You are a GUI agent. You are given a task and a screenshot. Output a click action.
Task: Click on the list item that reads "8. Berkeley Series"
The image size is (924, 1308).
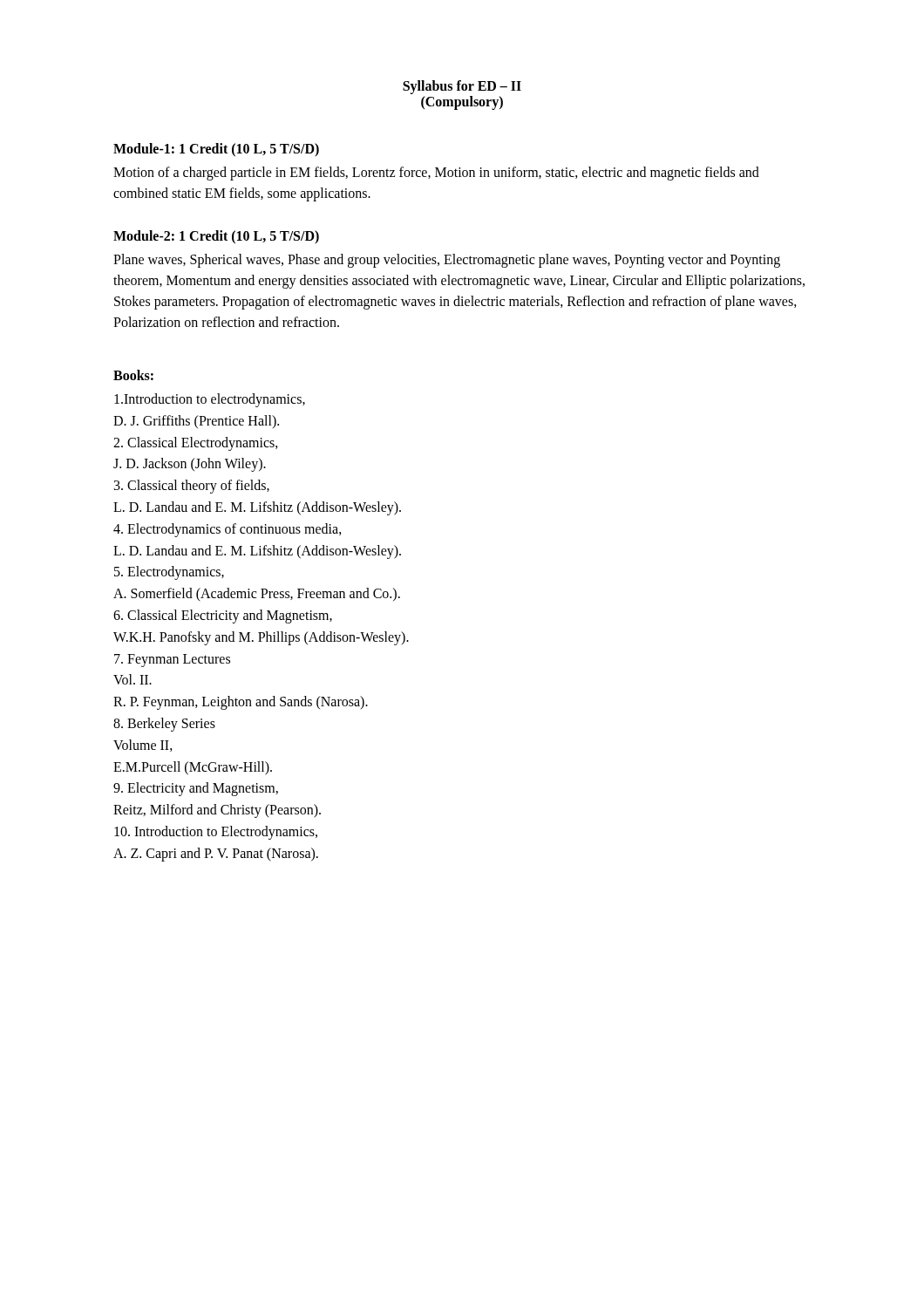pos(164,723)
